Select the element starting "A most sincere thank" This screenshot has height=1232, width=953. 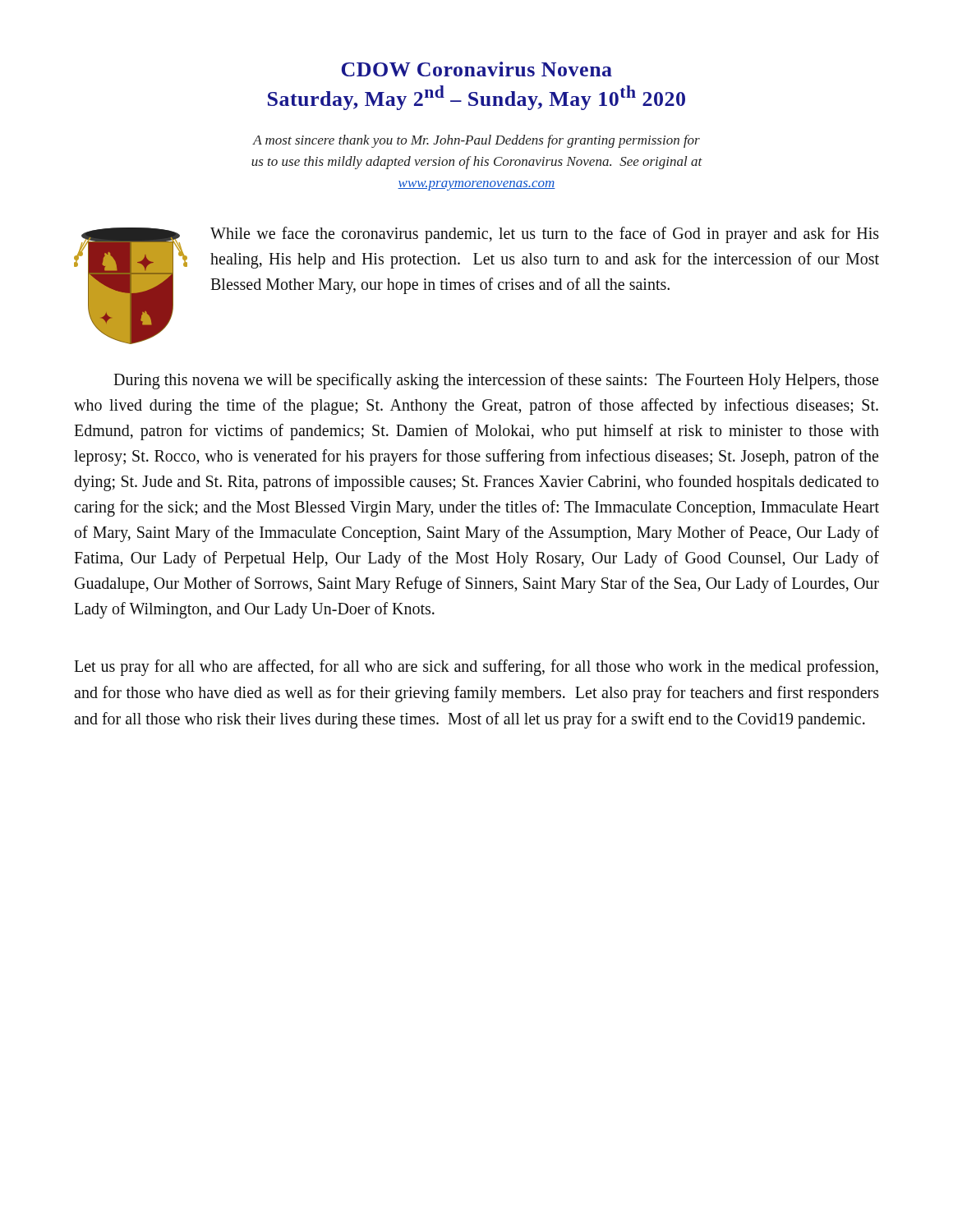[x=476, y=161]
